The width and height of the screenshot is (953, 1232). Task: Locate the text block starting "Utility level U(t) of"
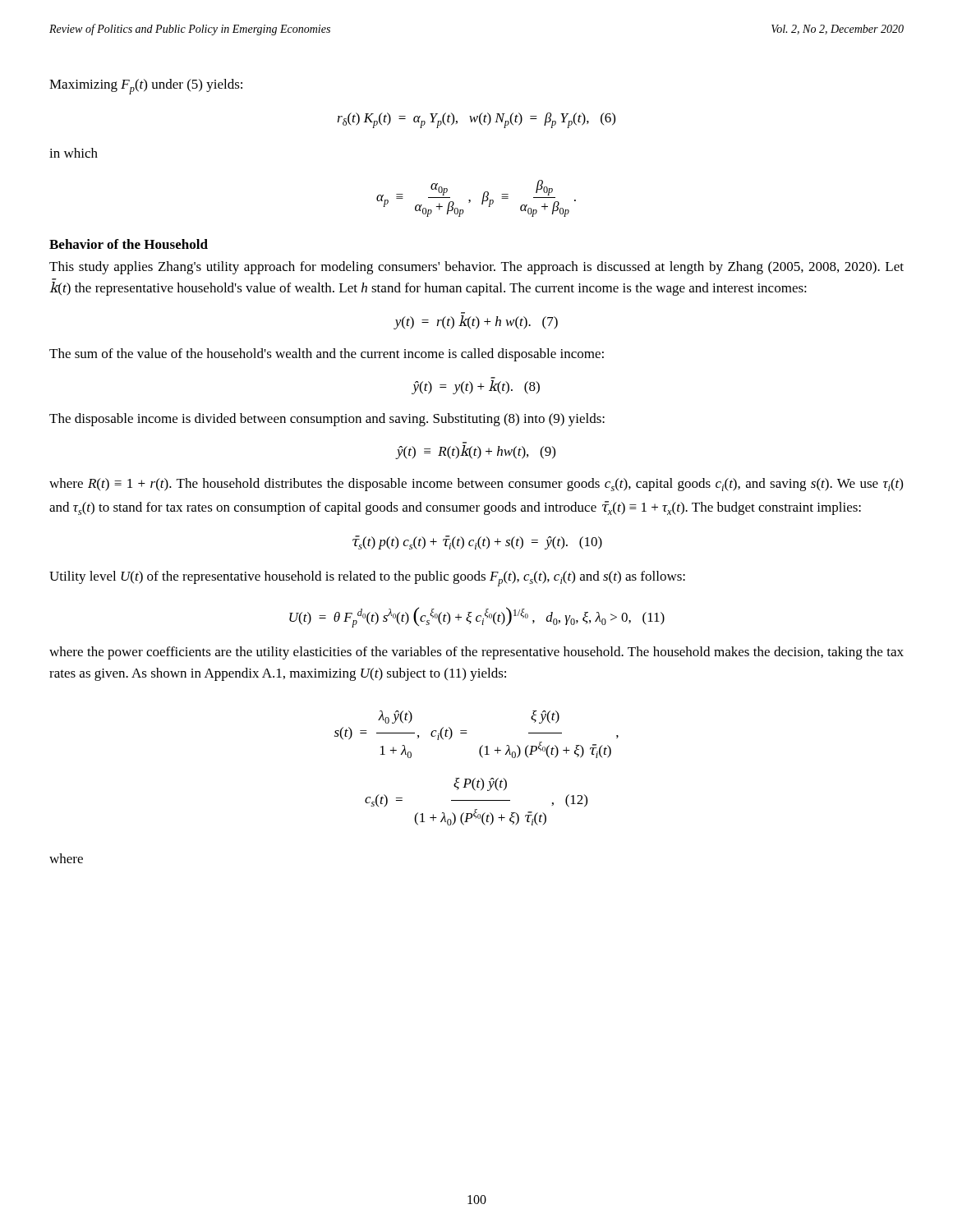(368, 578)
